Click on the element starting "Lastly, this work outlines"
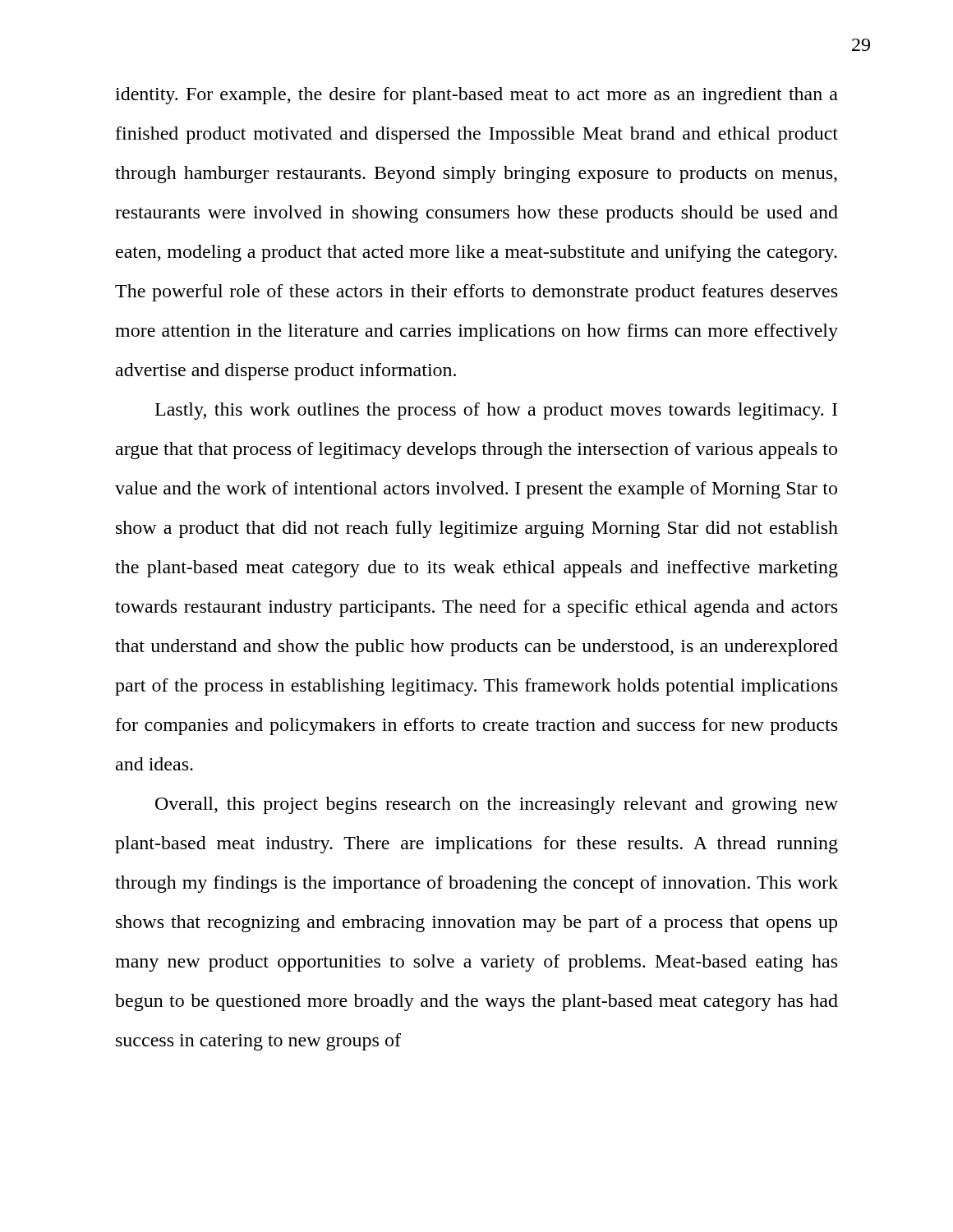 (x=496, y=411)
